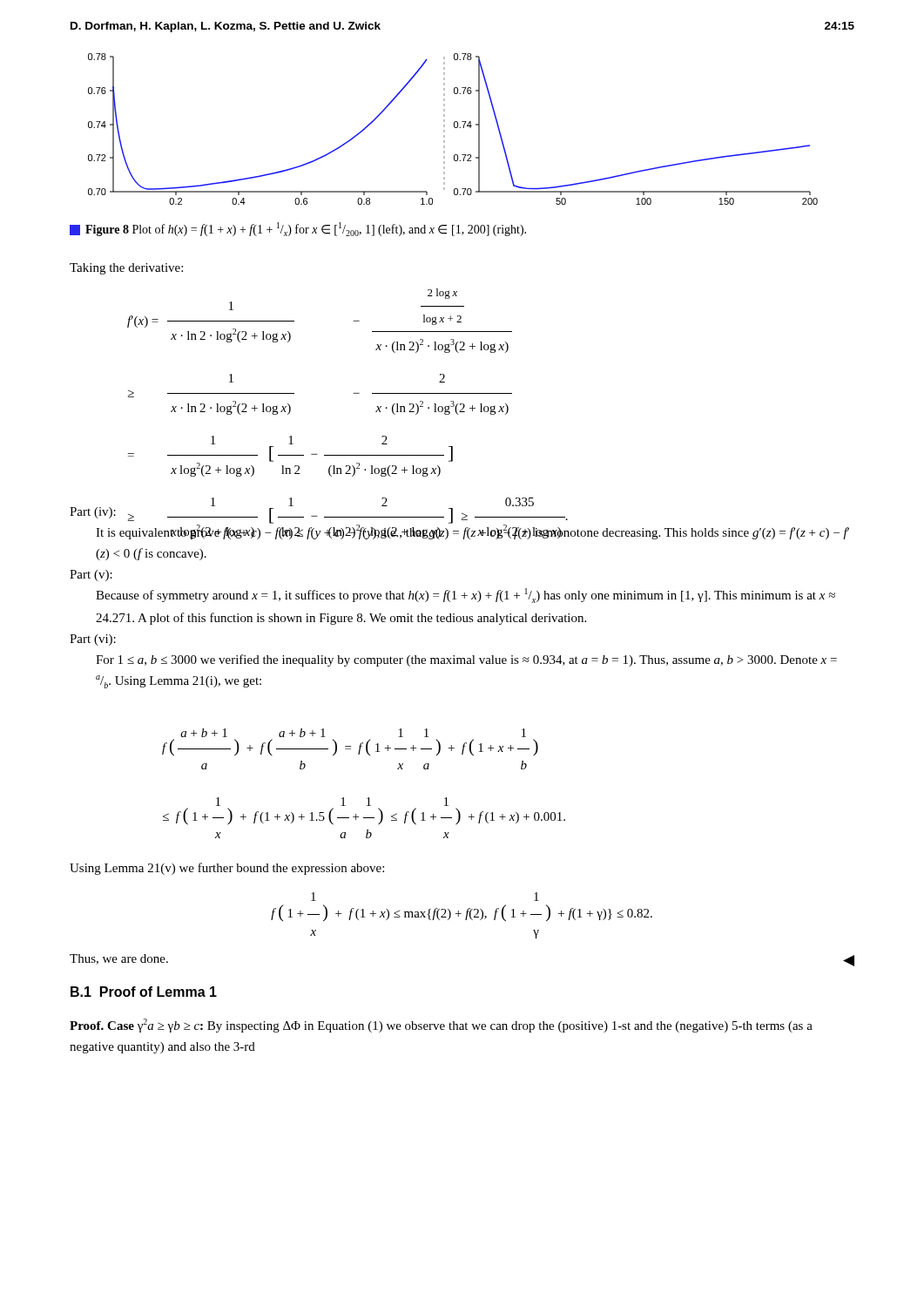Locate the section header containing "B.1 Proof of Lemma 1"

143,992
